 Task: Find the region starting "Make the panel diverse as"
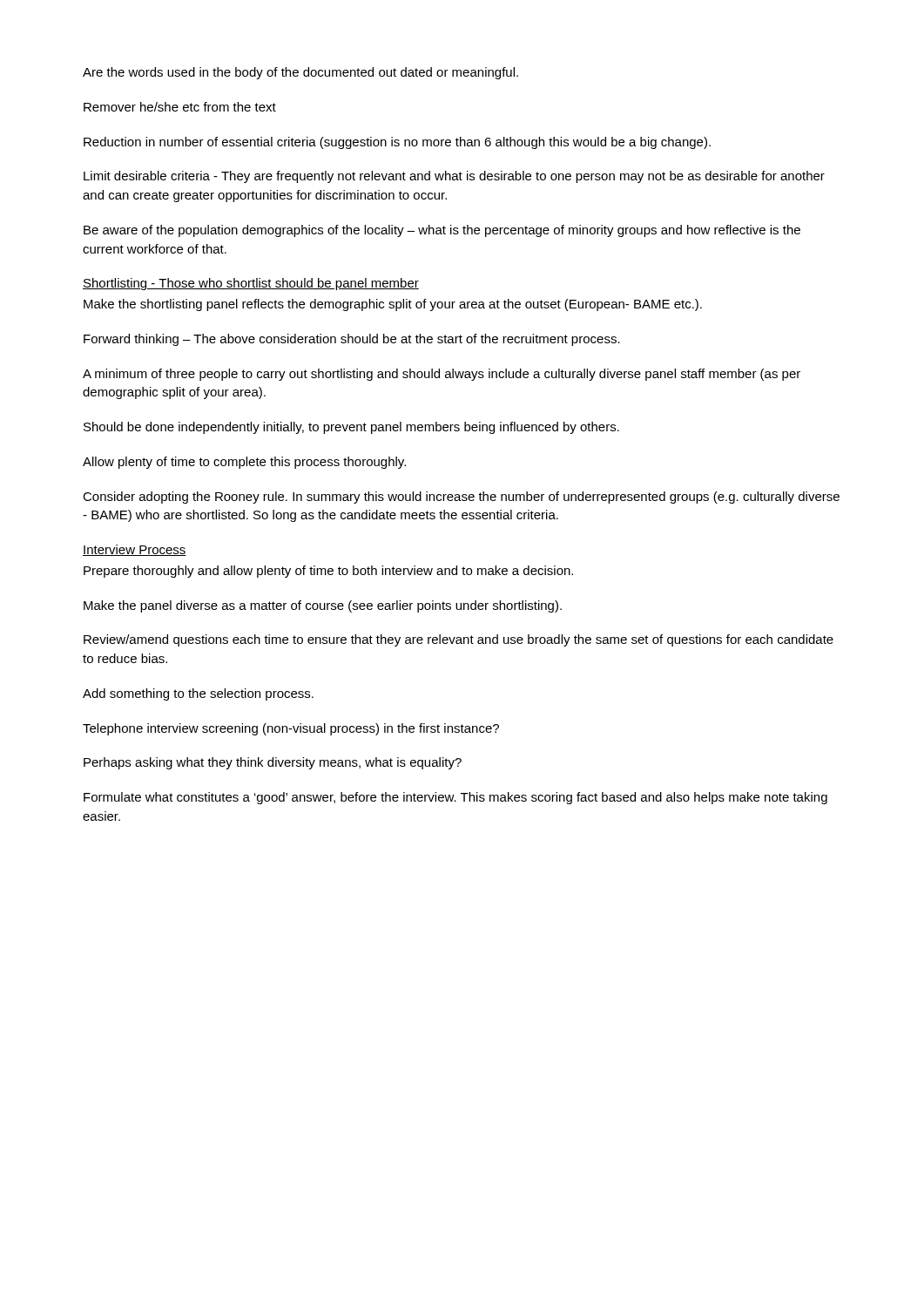tap(323, 605)
